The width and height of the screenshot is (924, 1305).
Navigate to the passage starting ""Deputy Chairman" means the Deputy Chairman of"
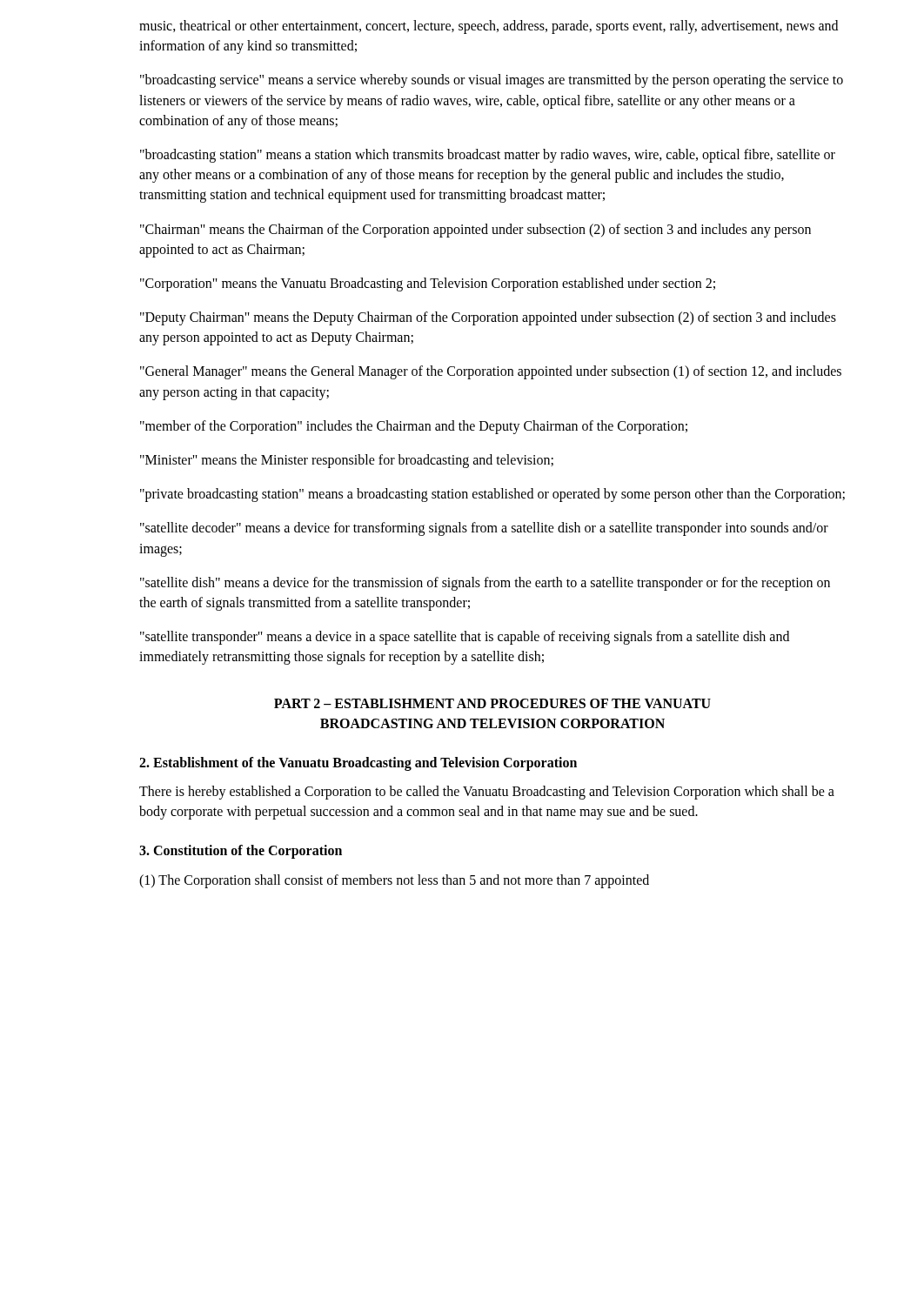pyautogui.click(x=492, y=327)
